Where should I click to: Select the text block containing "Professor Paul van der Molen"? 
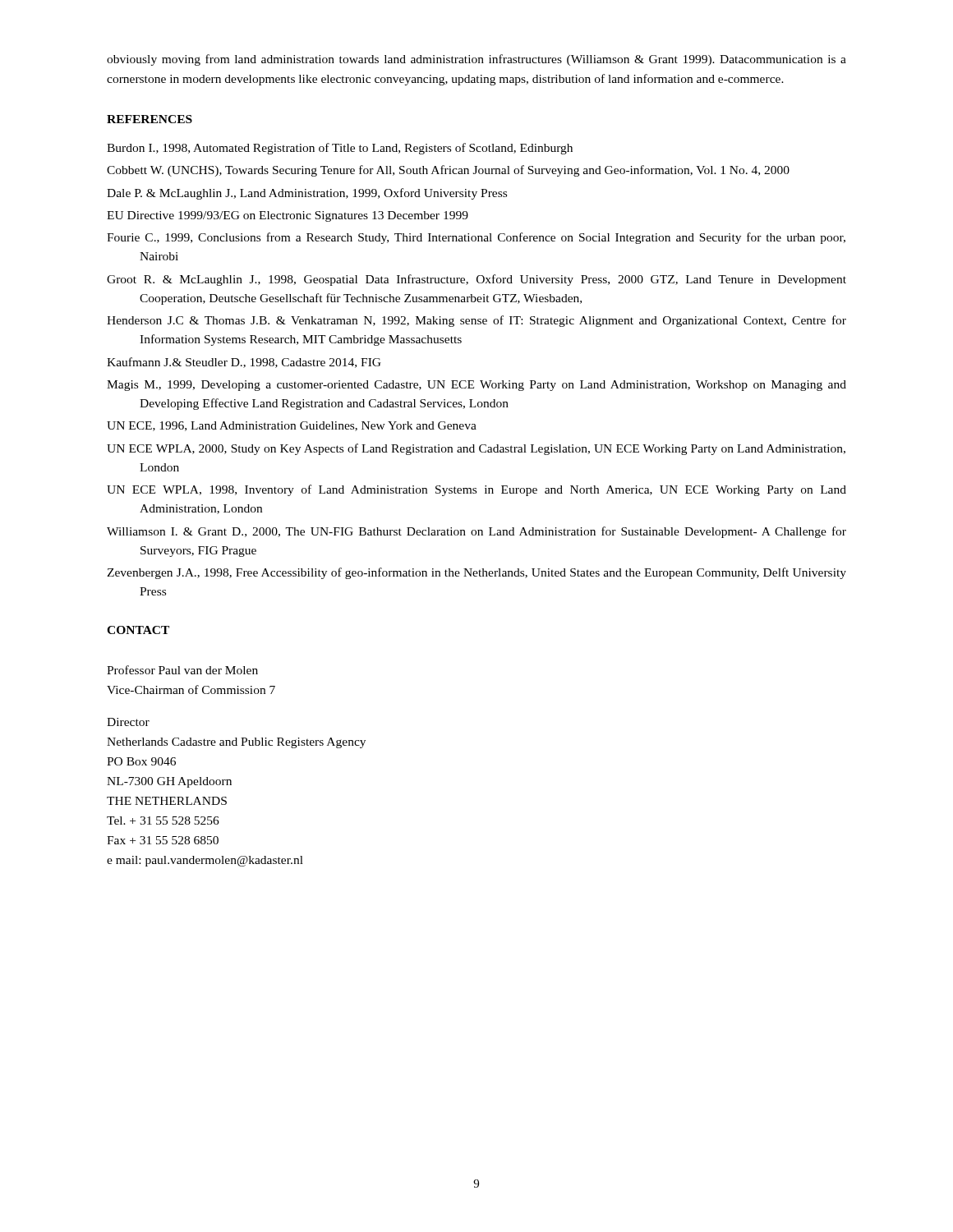[191, 680]
